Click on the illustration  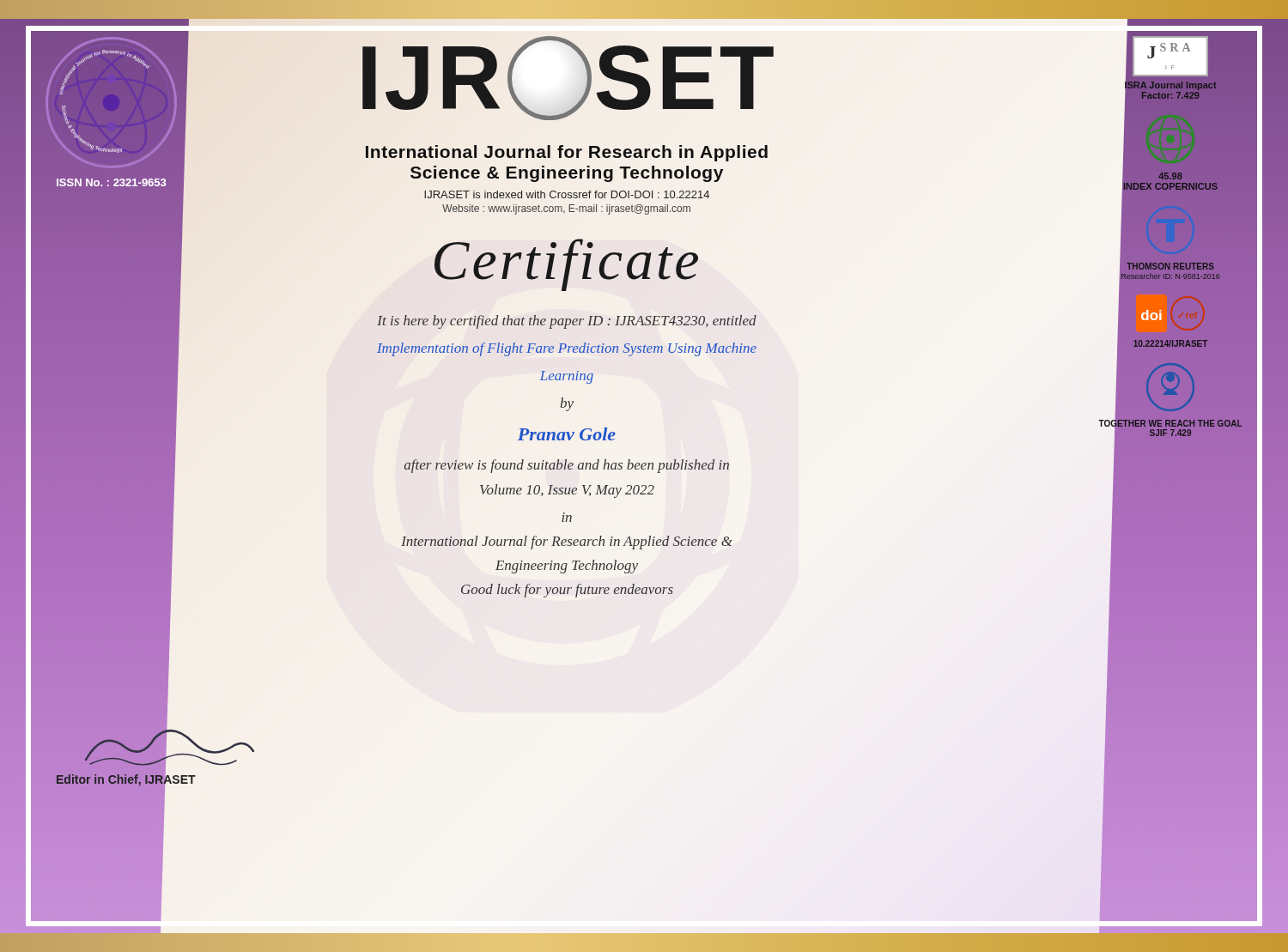[167, 747]
